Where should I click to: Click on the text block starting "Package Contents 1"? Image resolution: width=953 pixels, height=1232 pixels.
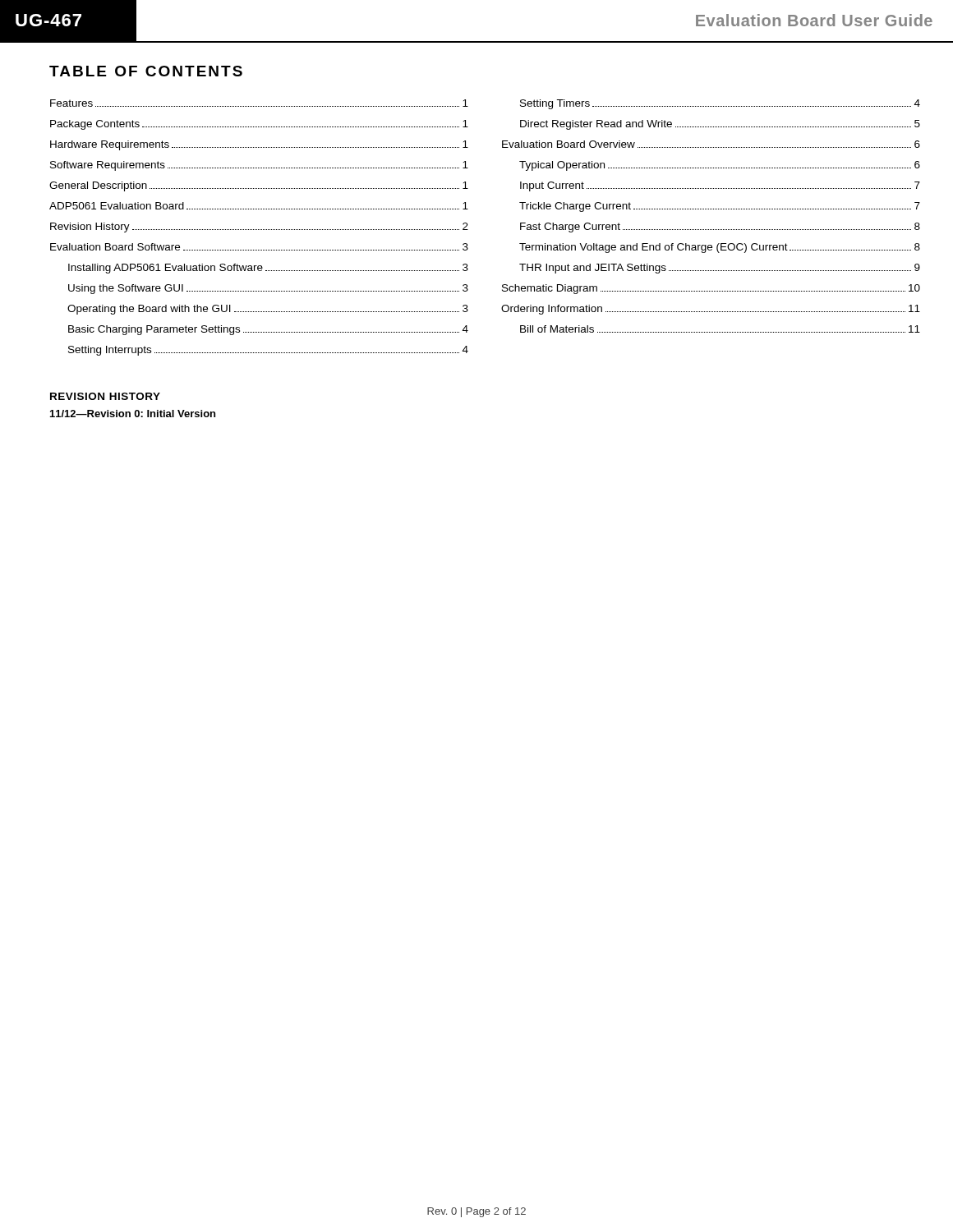tap(259, 124)
